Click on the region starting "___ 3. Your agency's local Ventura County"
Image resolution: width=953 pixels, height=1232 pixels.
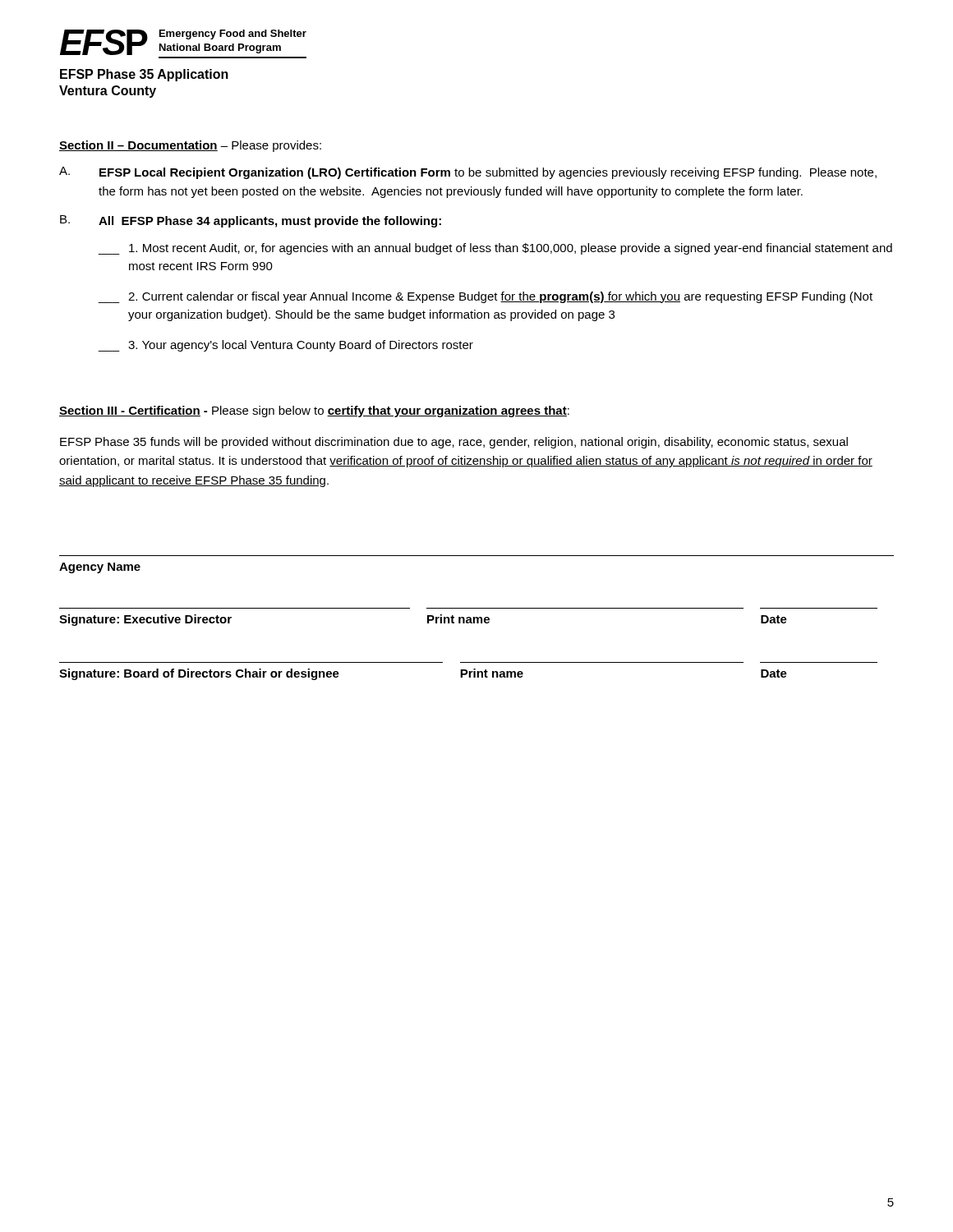285,346
